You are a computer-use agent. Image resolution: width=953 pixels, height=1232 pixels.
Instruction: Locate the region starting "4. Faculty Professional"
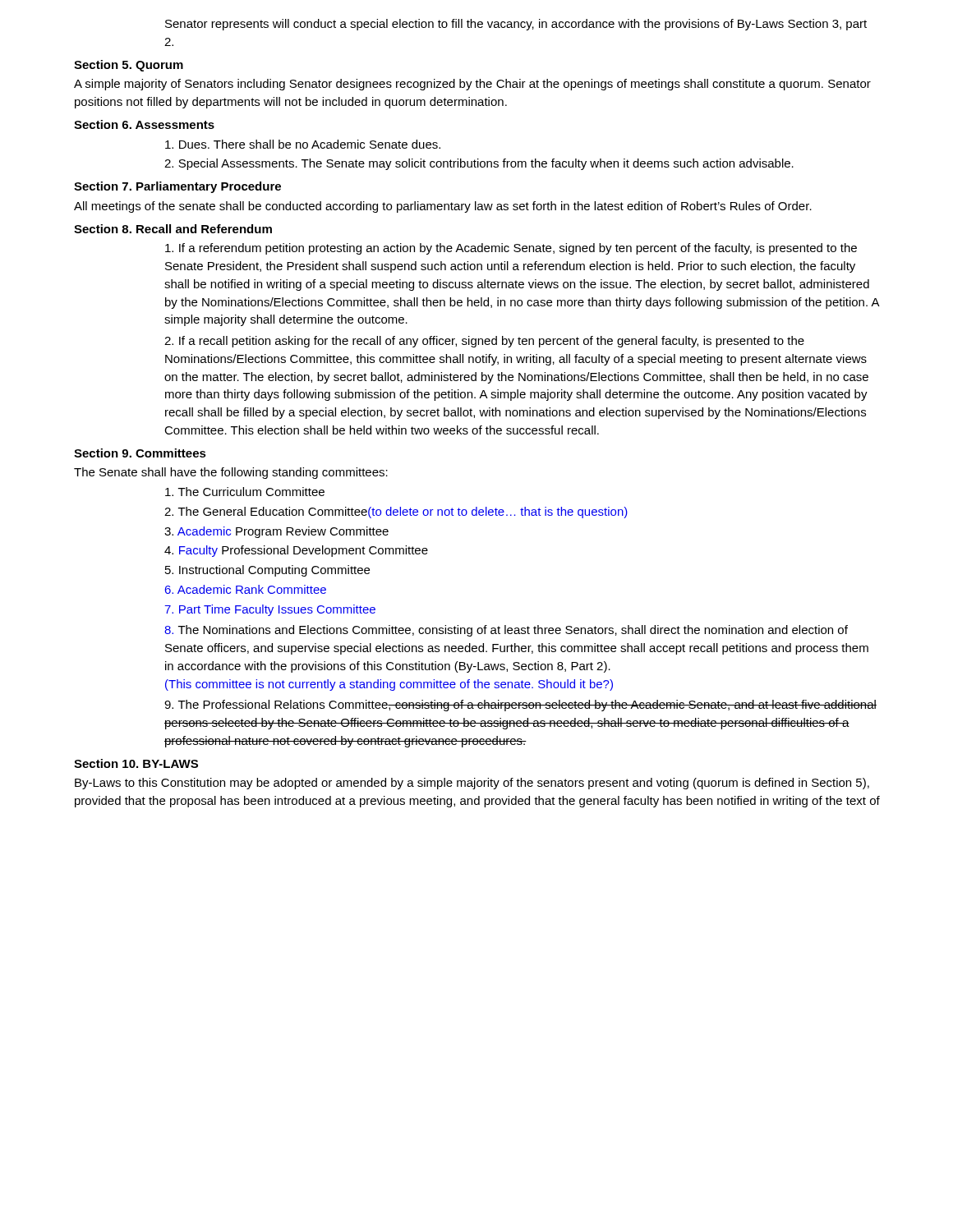click(296, 550)
